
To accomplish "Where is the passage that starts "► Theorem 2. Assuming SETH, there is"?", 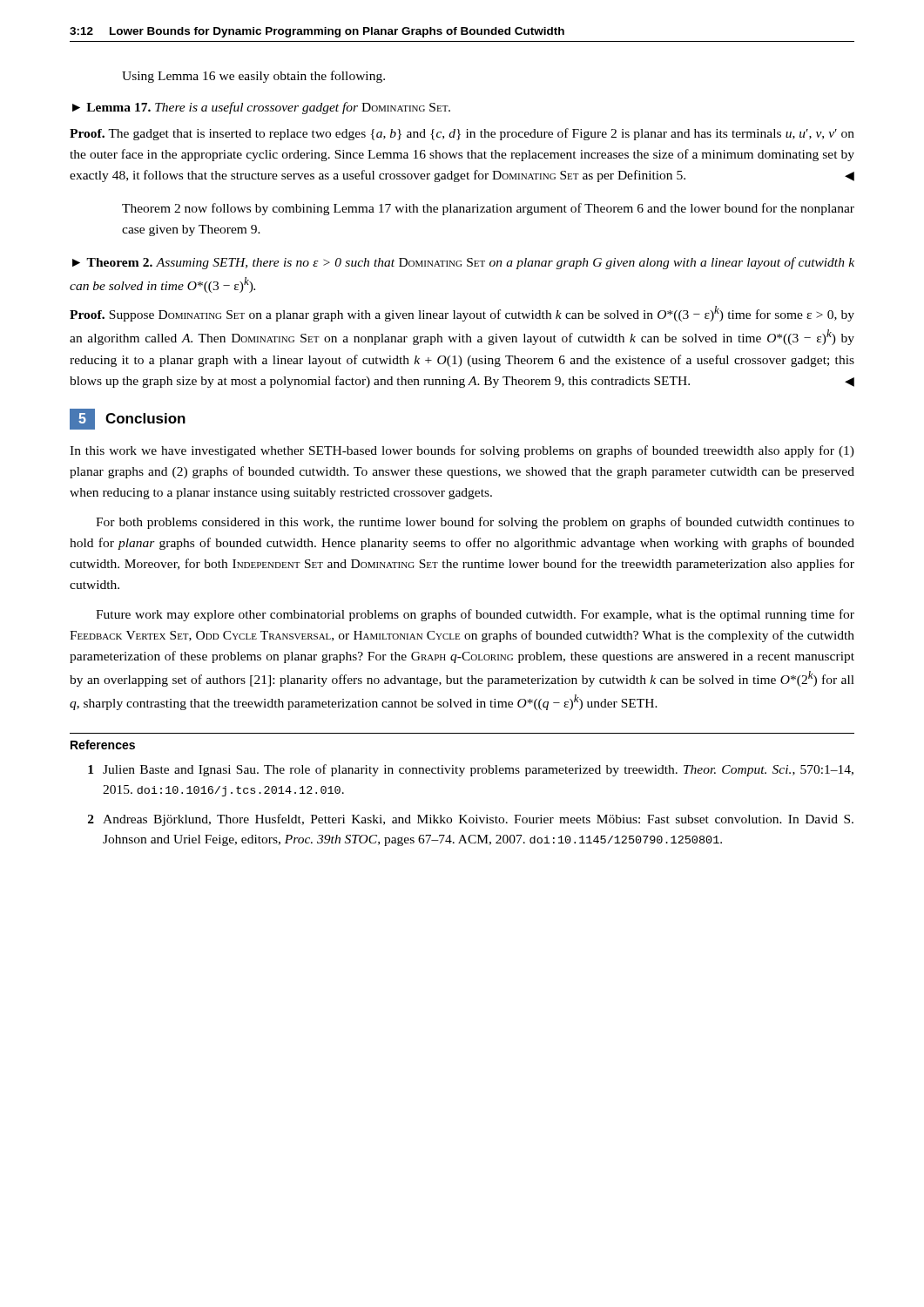I will click(x=462, y=274).
